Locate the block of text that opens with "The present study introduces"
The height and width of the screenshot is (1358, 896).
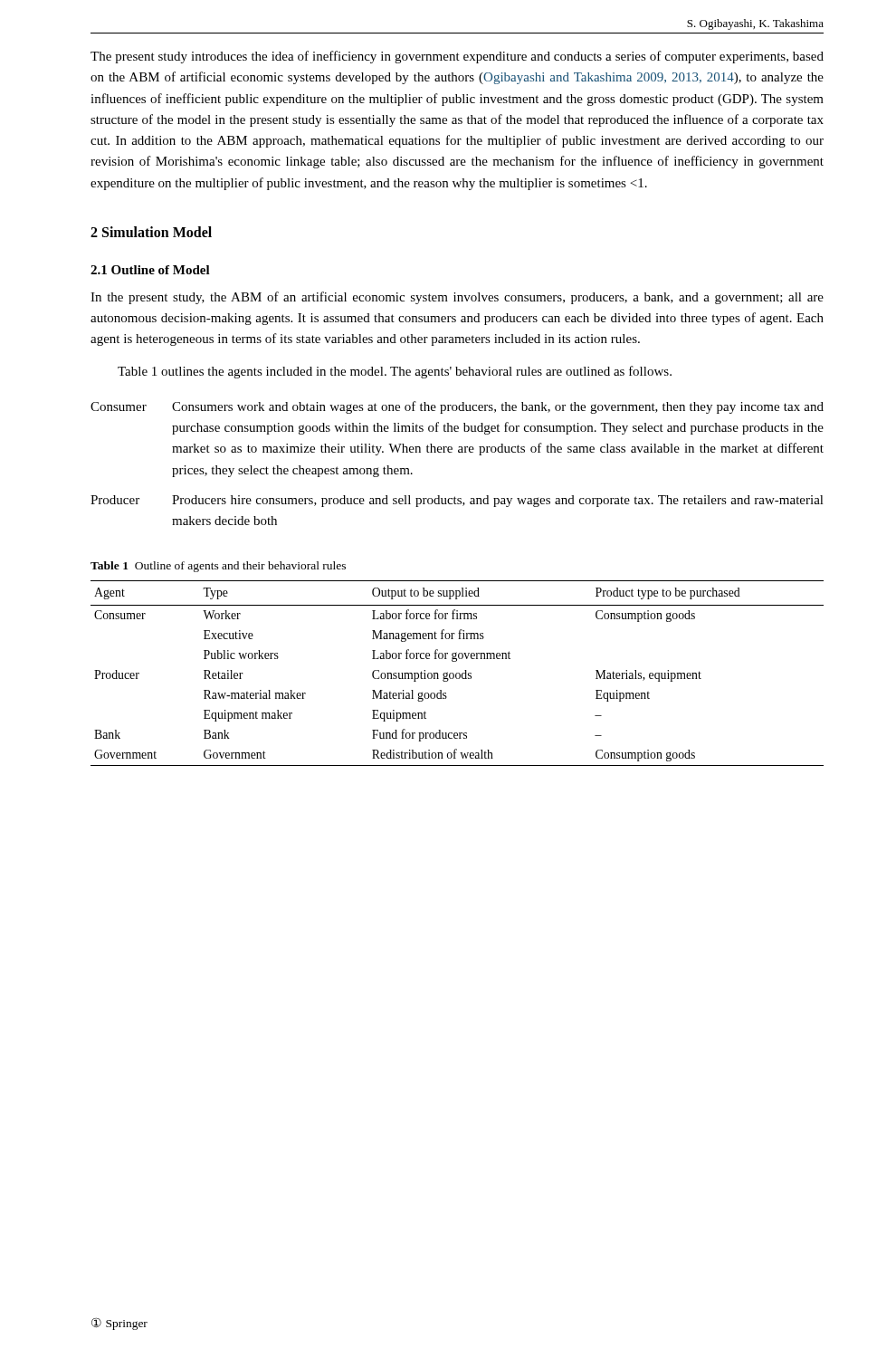click(457, 119)
